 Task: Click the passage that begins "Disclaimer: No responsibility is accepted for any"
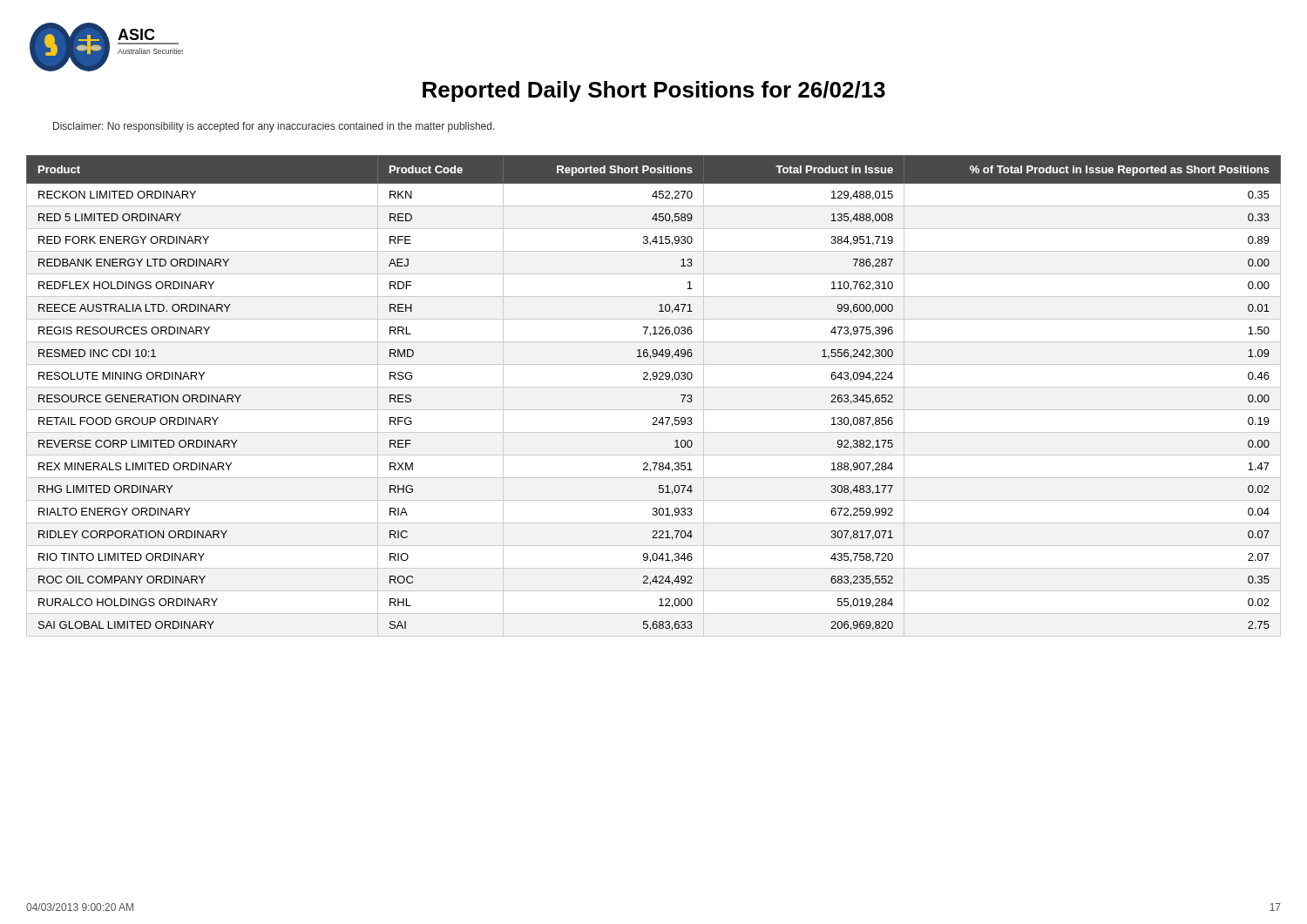click(x=274, y=126)
